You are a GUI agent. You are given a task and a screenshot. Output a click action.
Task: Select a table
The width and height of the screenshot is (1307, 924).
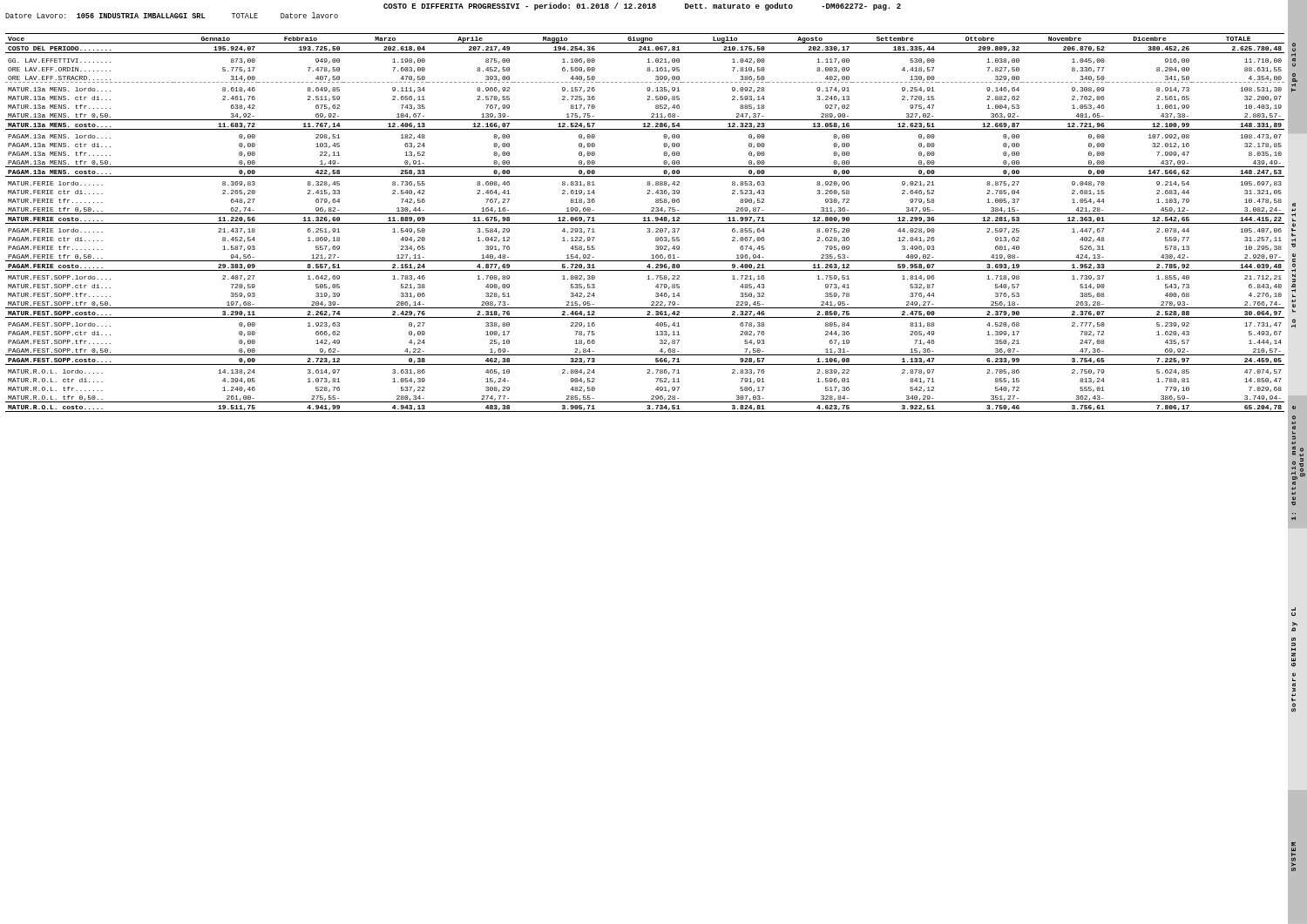pyautogui.click(x=645, y=477)
